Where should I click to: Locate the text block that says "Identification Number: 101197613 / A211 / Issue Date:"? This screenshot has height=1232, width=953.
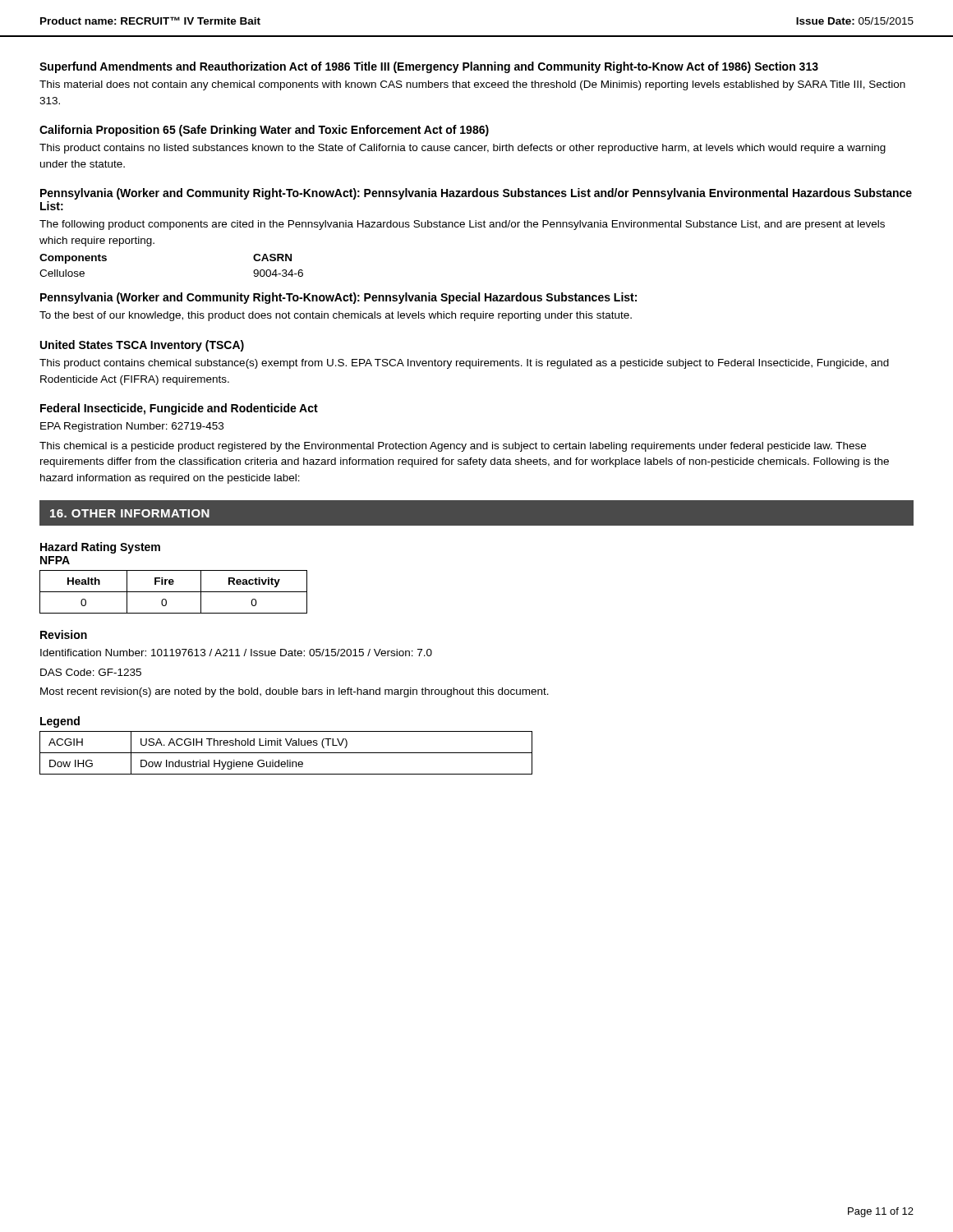click(236, 653)
